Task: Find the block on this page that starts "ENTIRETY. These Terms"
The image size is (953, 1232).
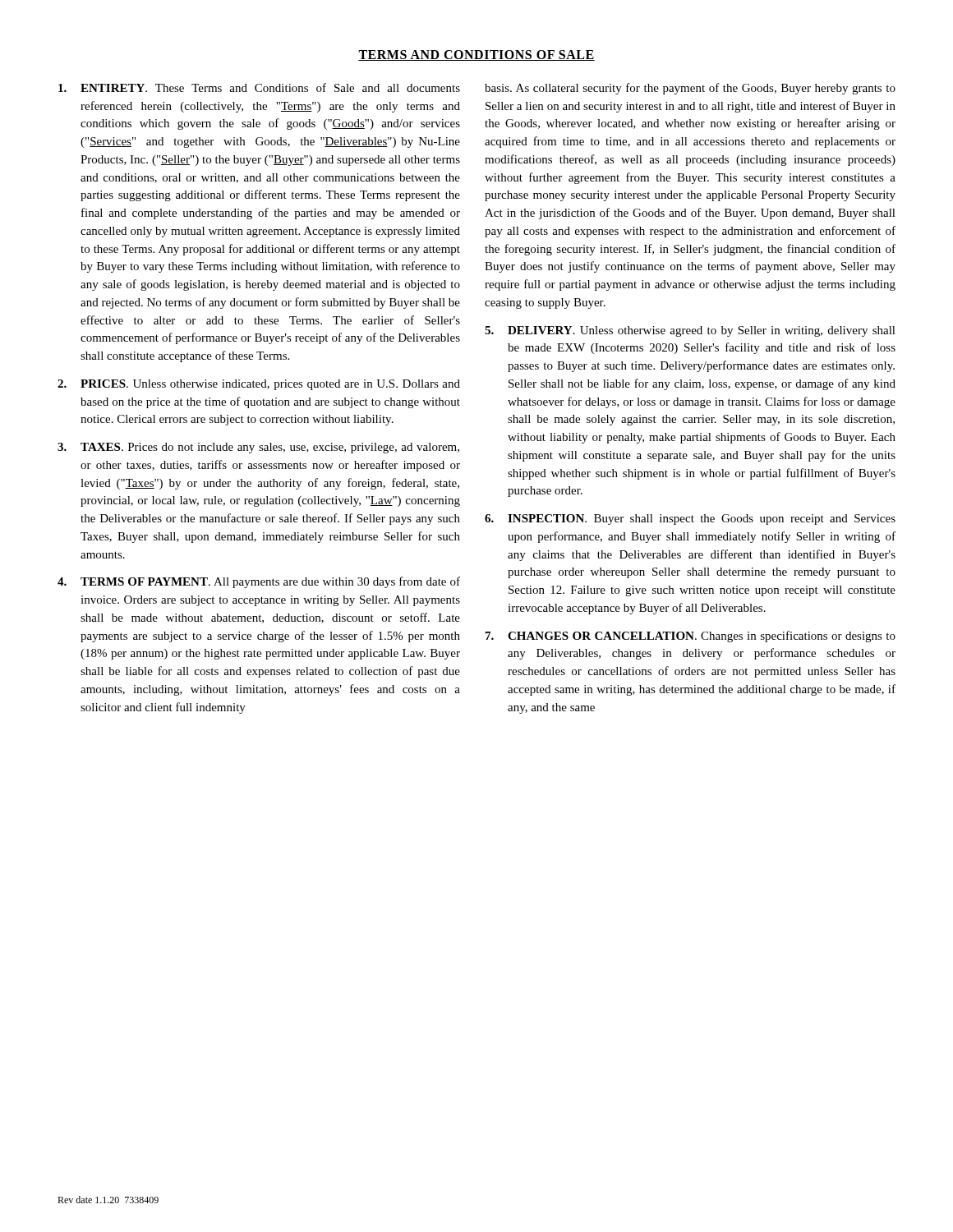Action: point(259,222)
